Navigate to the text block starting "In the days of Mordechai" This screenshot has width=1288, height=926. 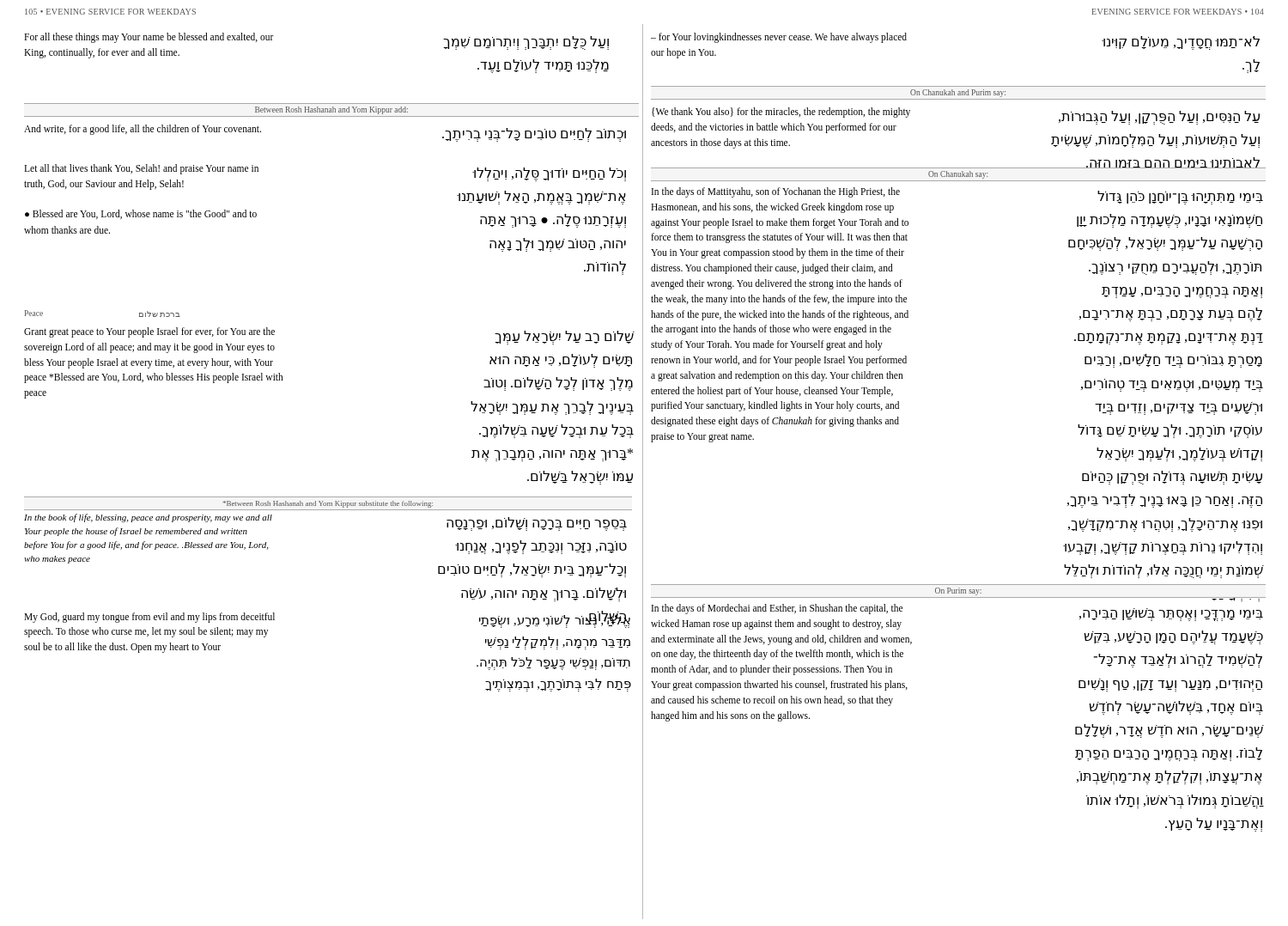(x=781, y=662)
